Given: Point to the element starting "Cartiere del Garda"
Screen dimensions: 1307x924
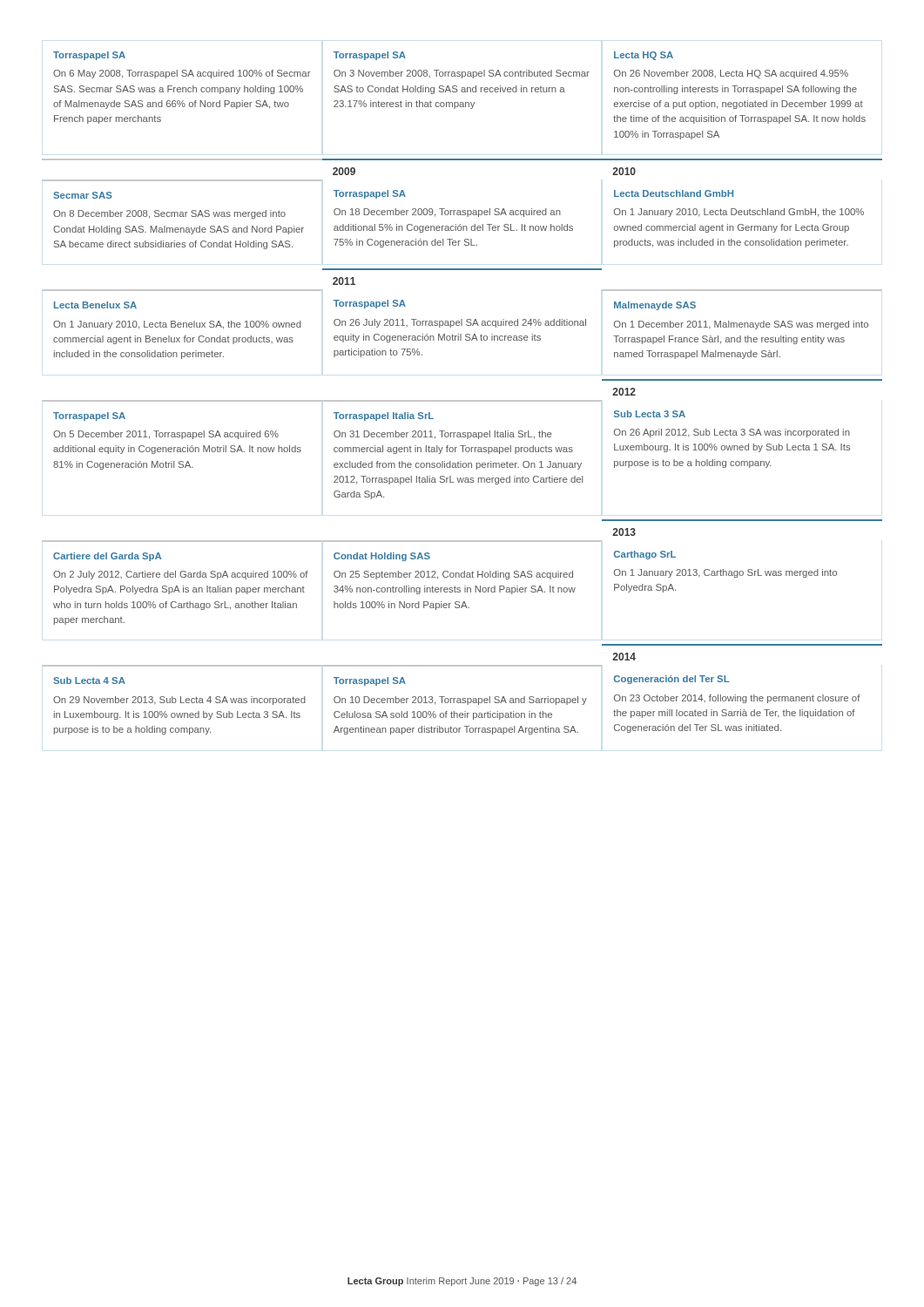Looking at the screenshot, I should click(182, 587).
